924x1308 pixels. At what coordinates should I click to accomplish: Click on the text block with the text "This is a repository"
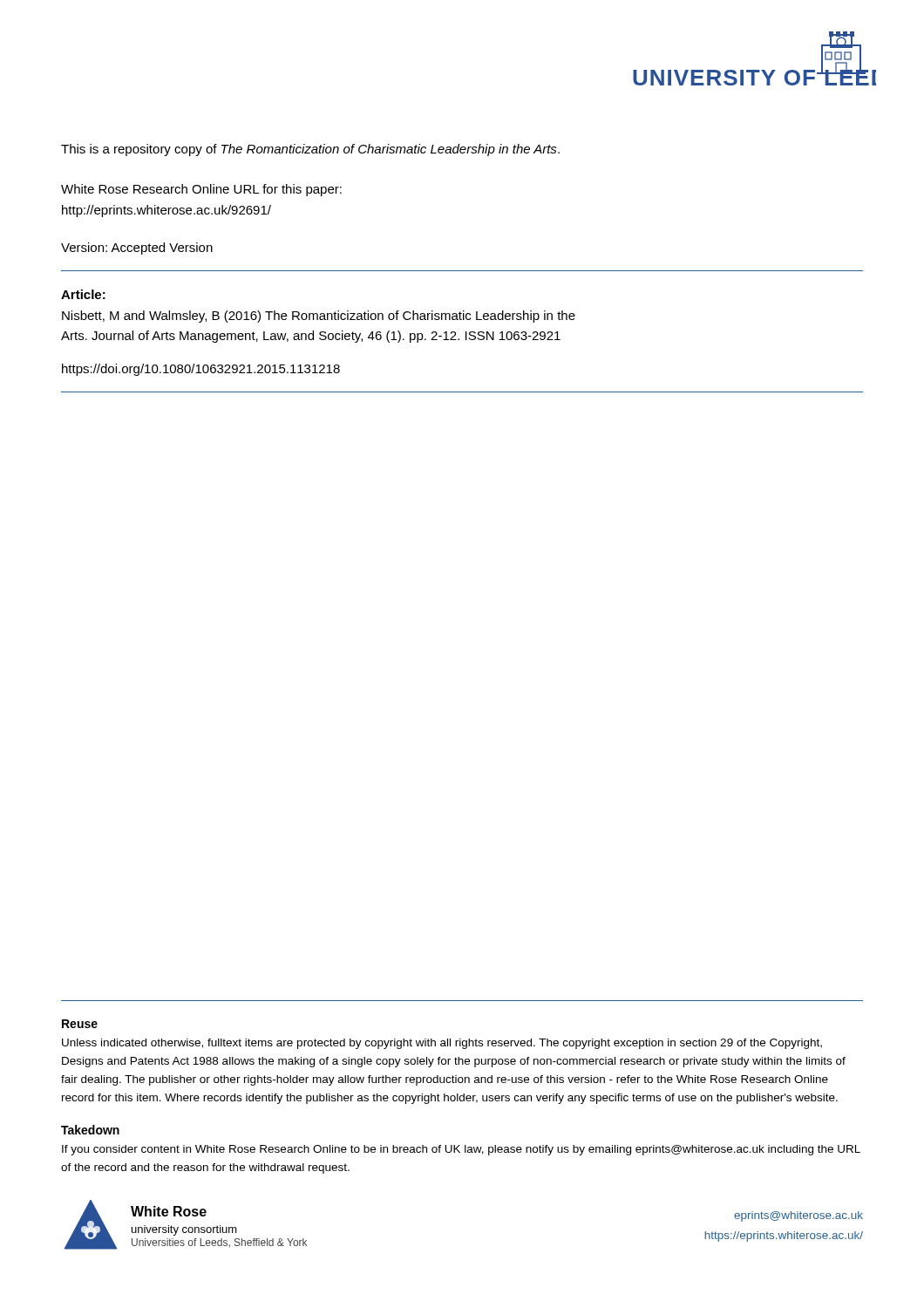(x=311, y=149)
